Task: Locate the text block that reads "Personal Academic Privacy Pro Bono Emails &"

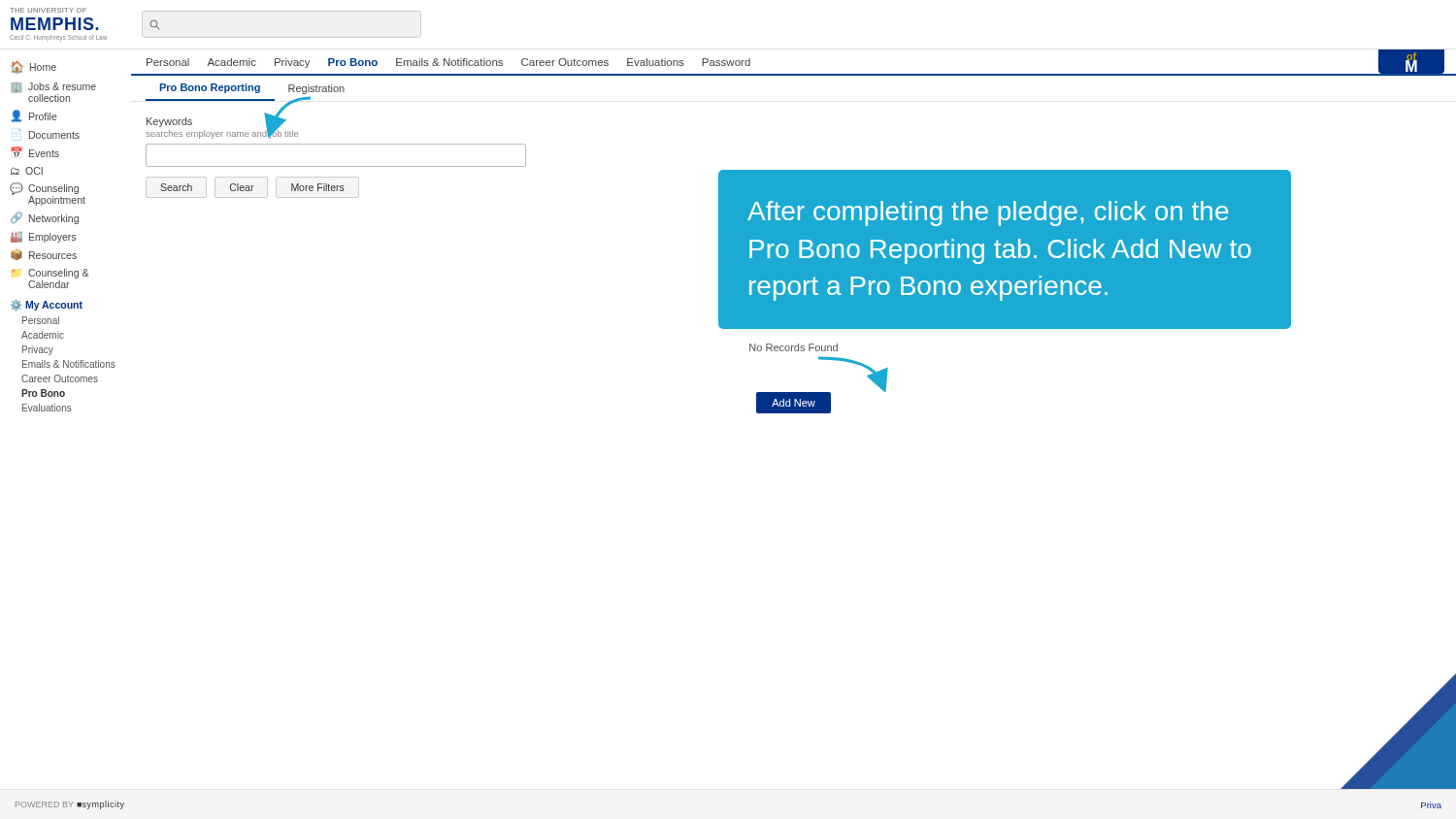Action: click(x=448, y=65)
